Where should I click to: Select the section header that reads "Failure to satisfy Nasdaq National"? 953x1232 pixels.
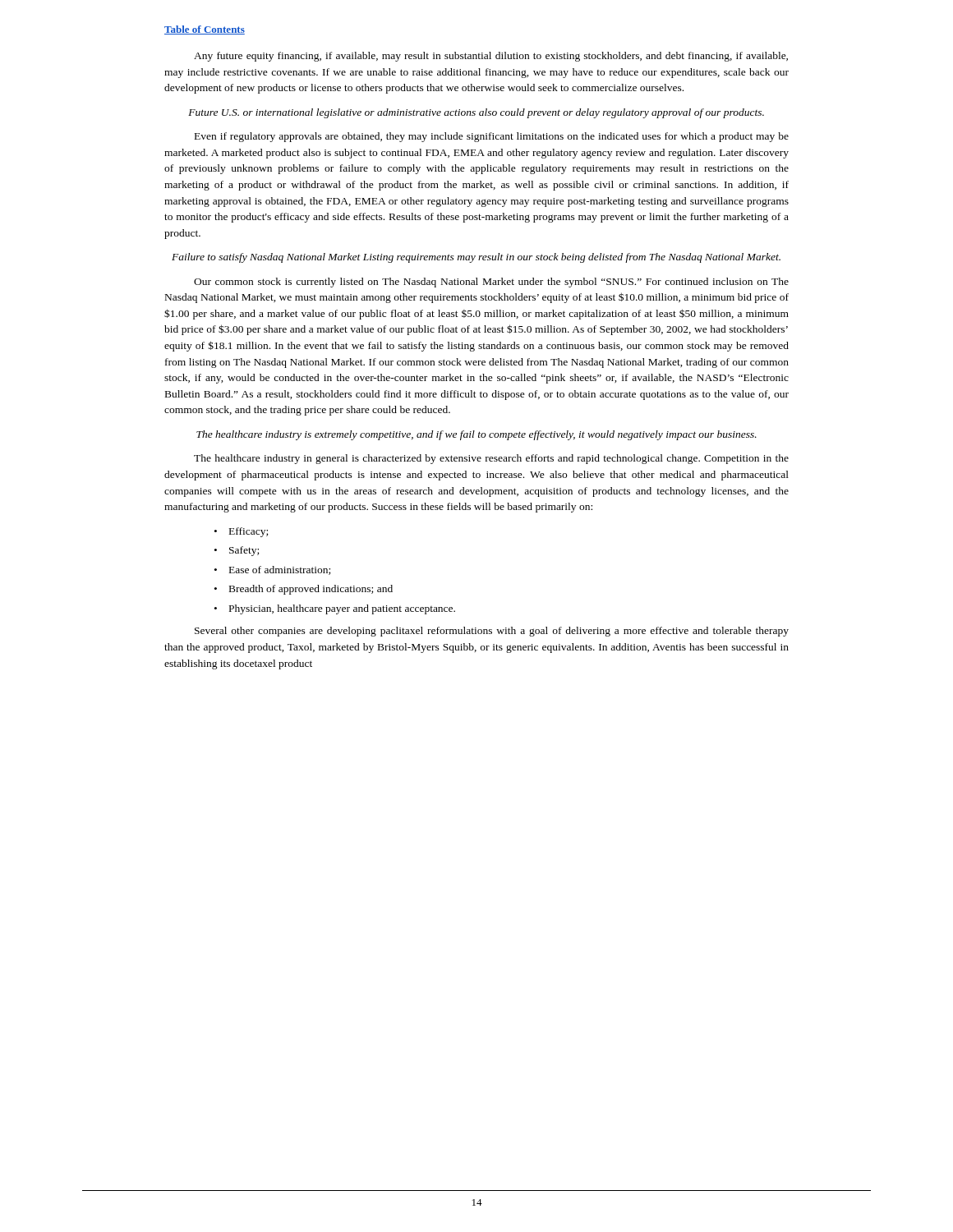[476, 257]
